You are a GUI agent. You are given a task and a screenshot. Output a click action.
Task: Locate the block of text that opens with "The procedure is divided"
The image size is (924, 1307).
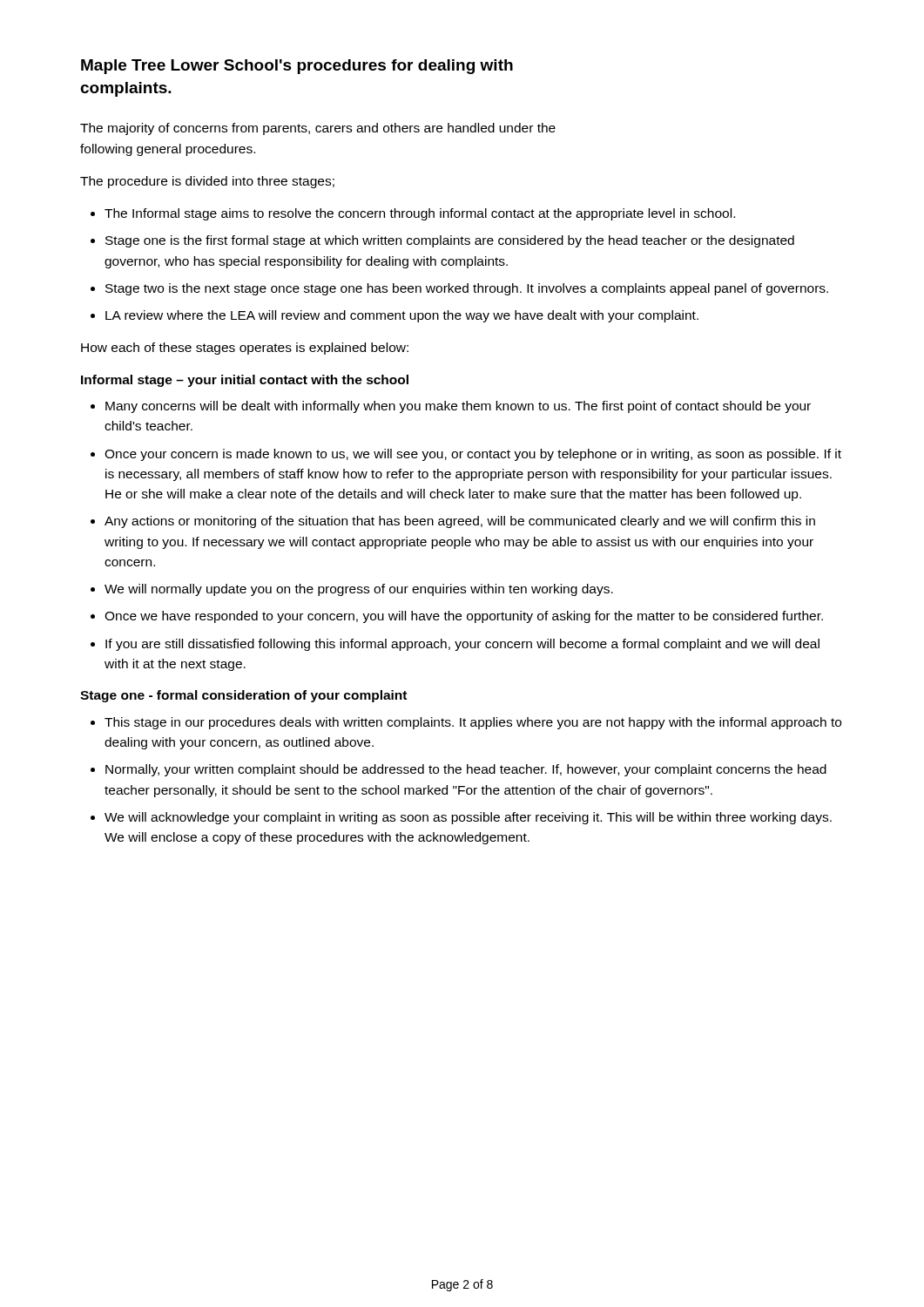[208, 181]
